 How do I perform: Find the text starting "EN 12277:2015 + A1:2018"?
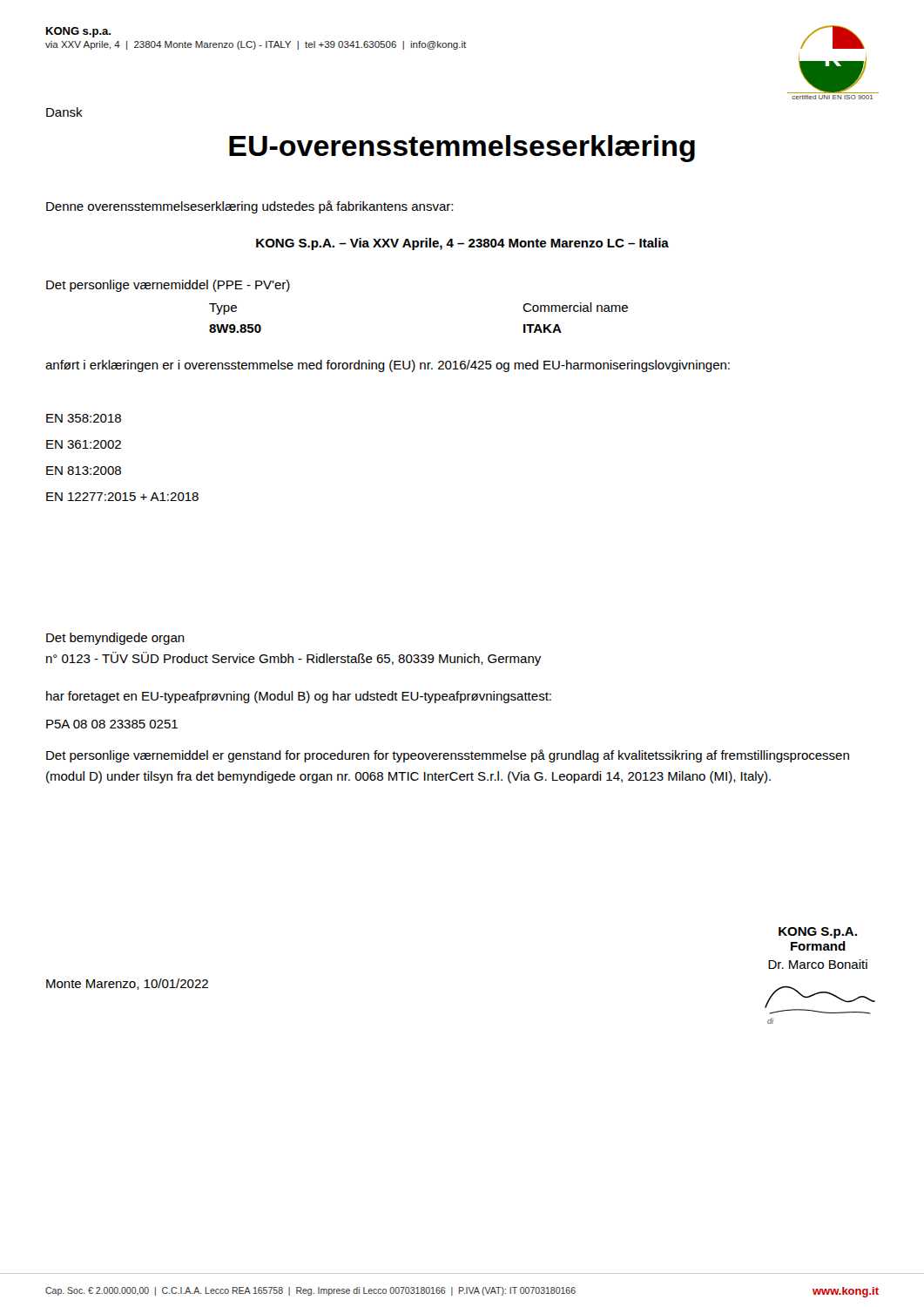pyautogui.click(x=122, y=496)
